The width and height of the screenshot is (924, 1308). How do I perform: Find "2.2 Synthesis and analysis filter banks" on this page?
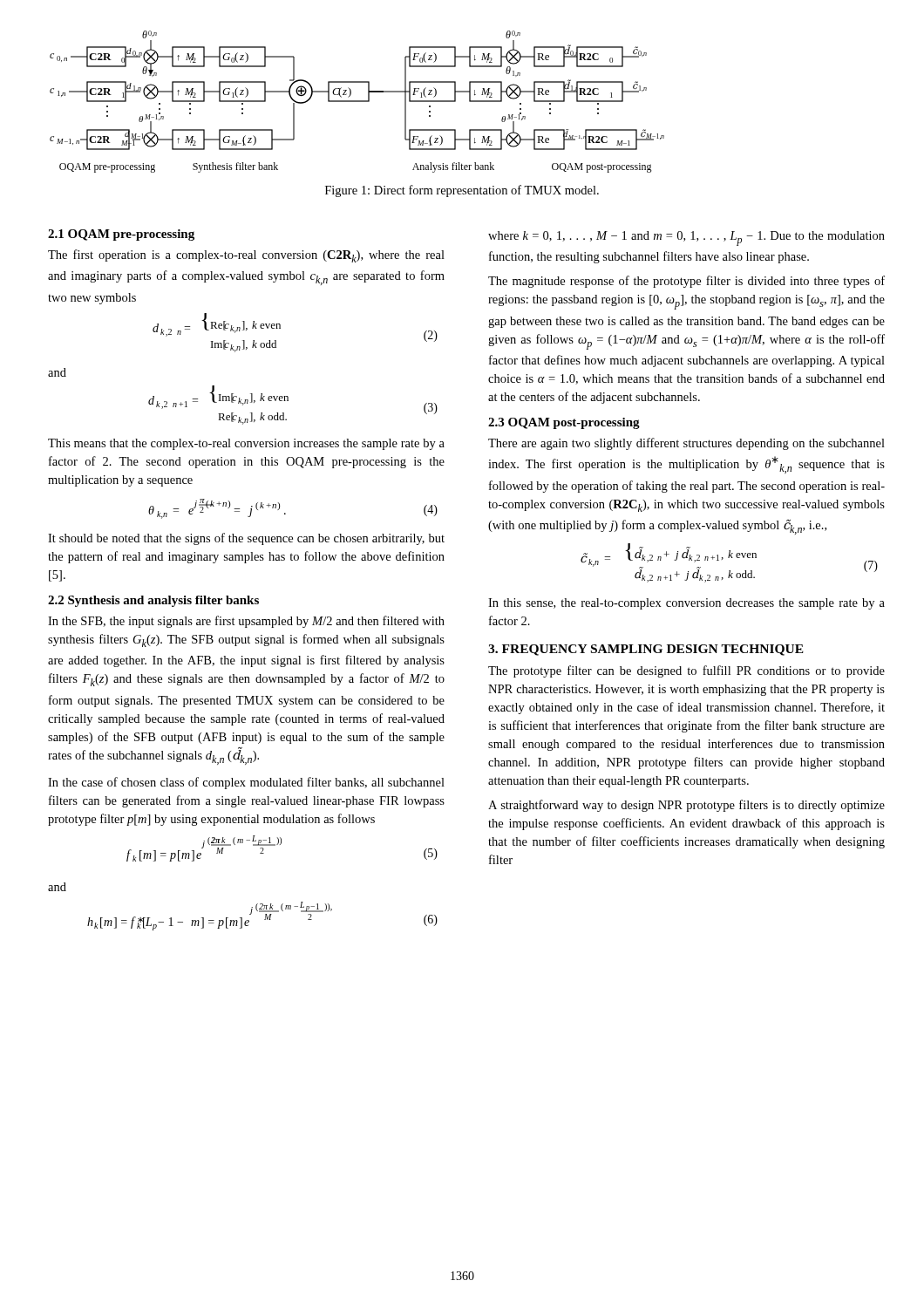pyautogui.click(x=154, y=600)
